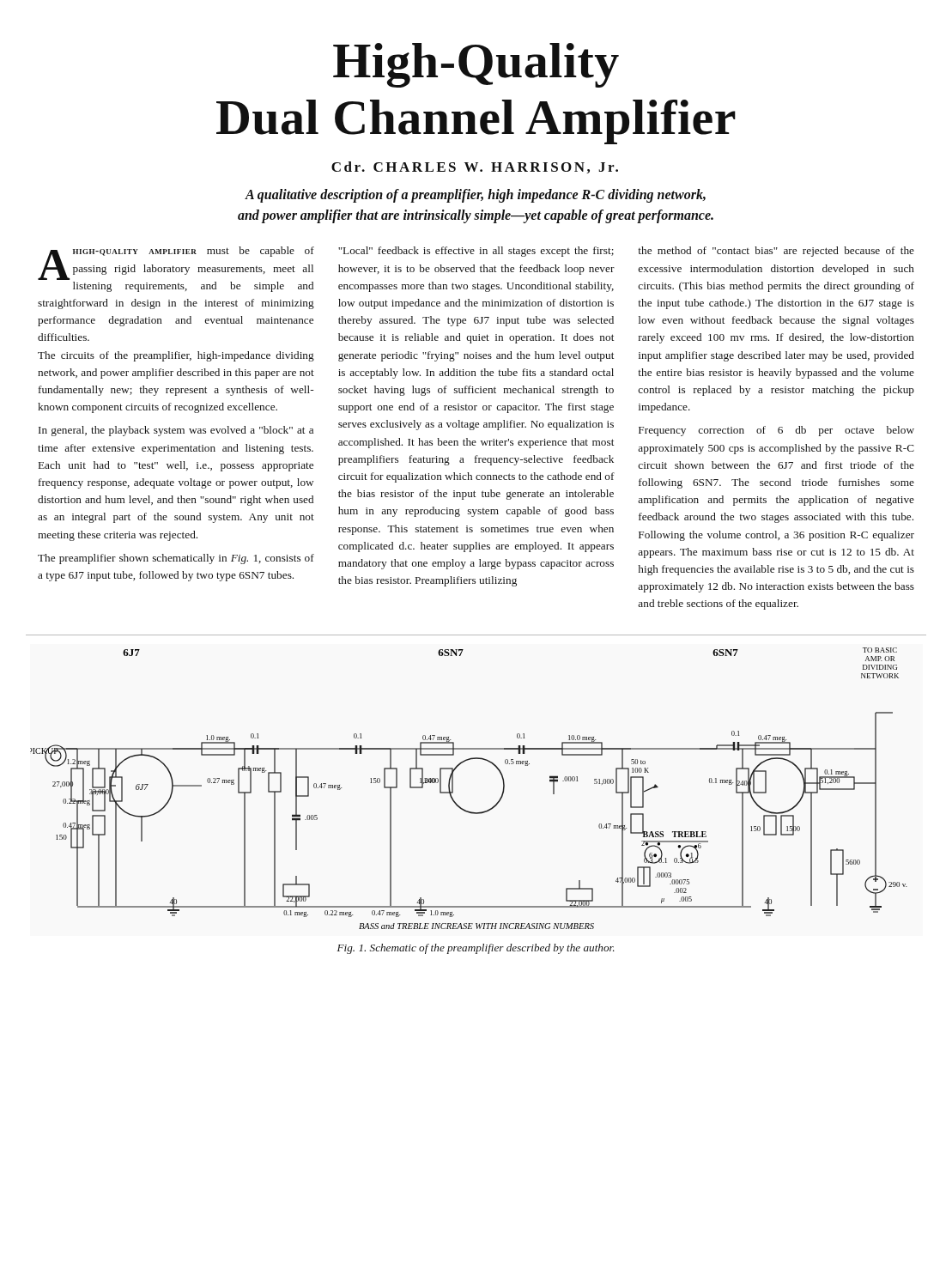Locate the block of text that opens with ""Local" feedback is effective in all stages"
Image resolution: width=952 pixels, height=1288 pixels.
point(476,416)
